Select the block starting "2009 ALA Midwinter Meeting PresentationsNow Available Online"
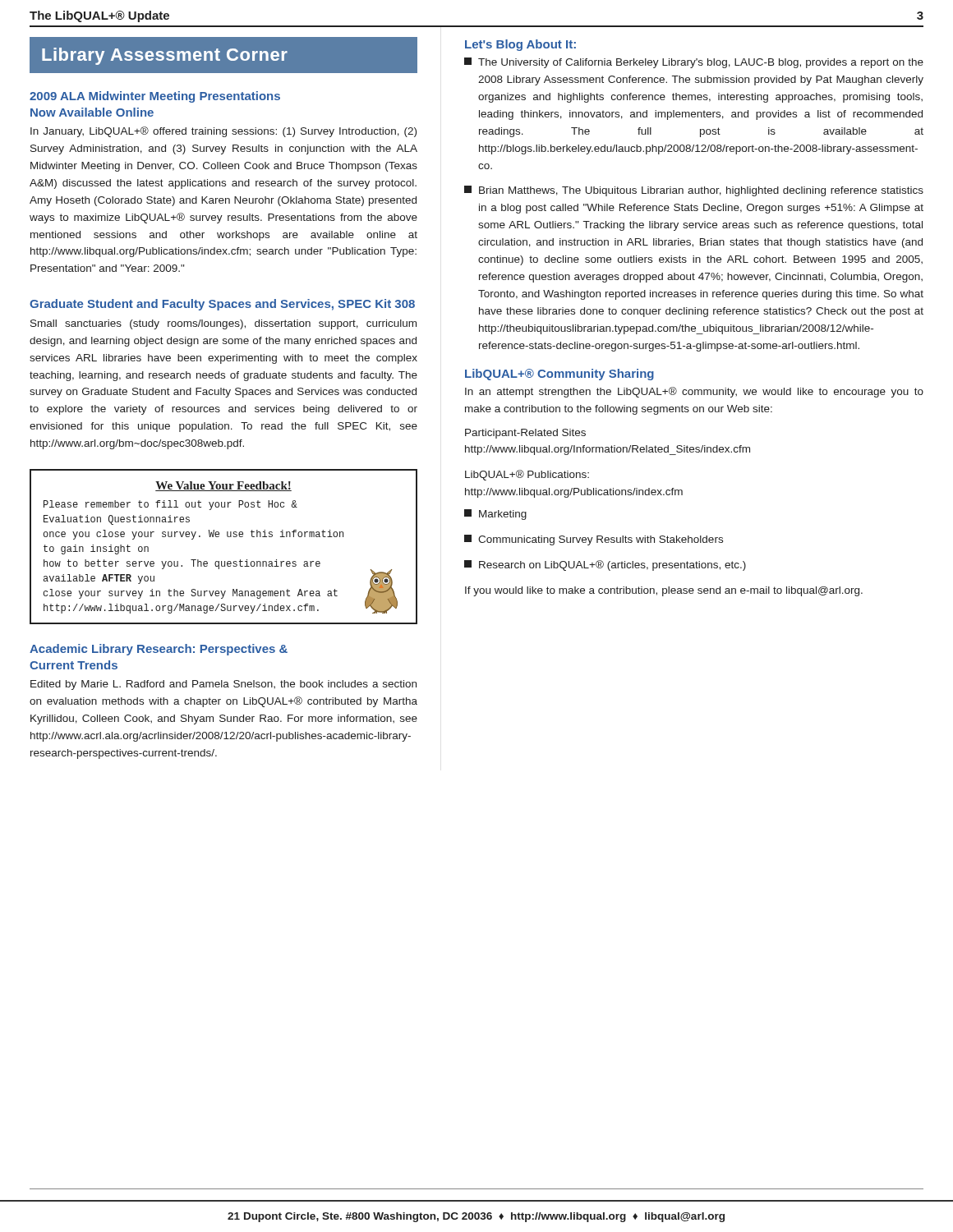The image size is (953, 1232). 155,104
